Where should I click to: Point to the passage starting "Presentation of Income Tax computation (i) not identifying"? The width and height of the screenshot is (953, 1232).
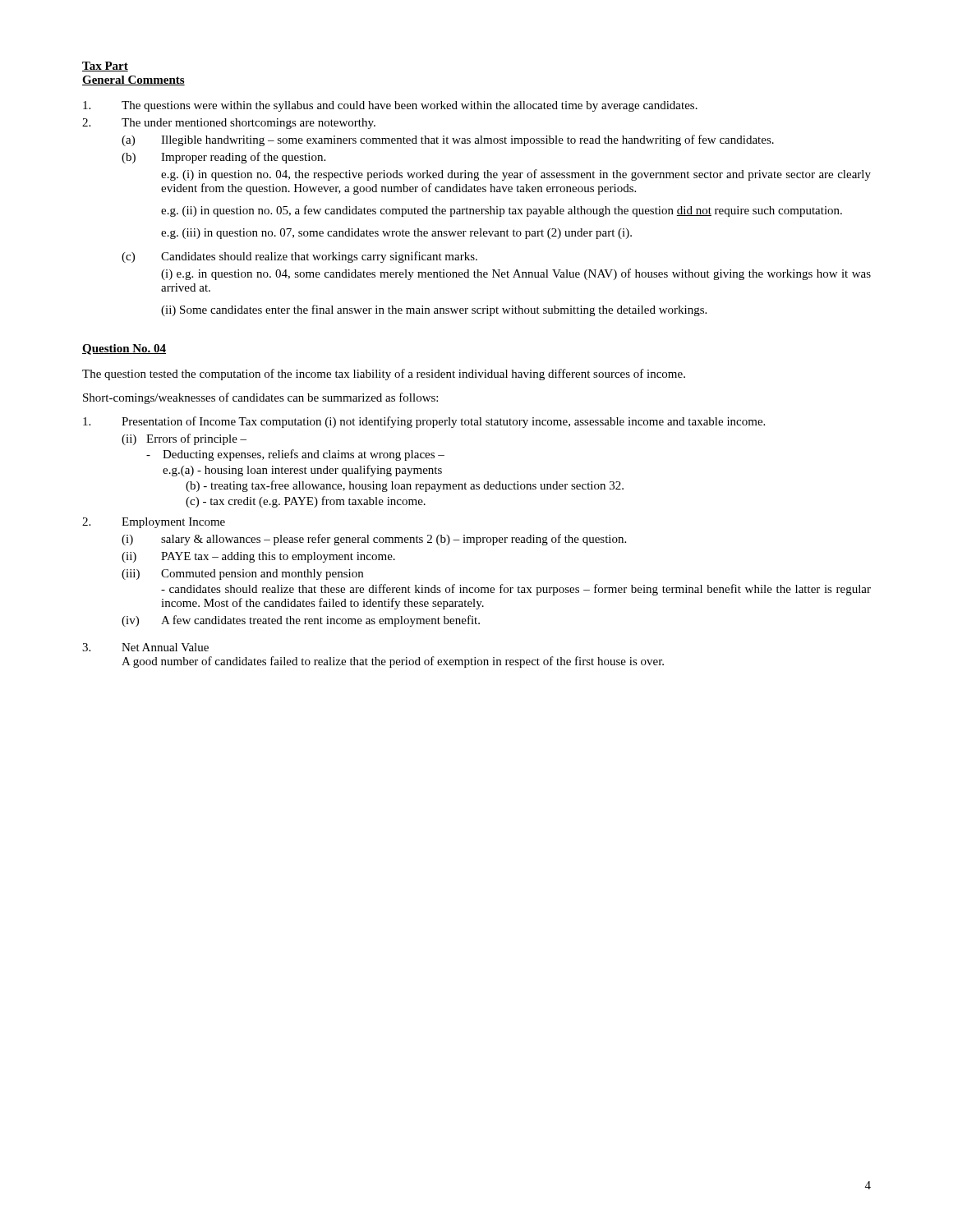424,422
